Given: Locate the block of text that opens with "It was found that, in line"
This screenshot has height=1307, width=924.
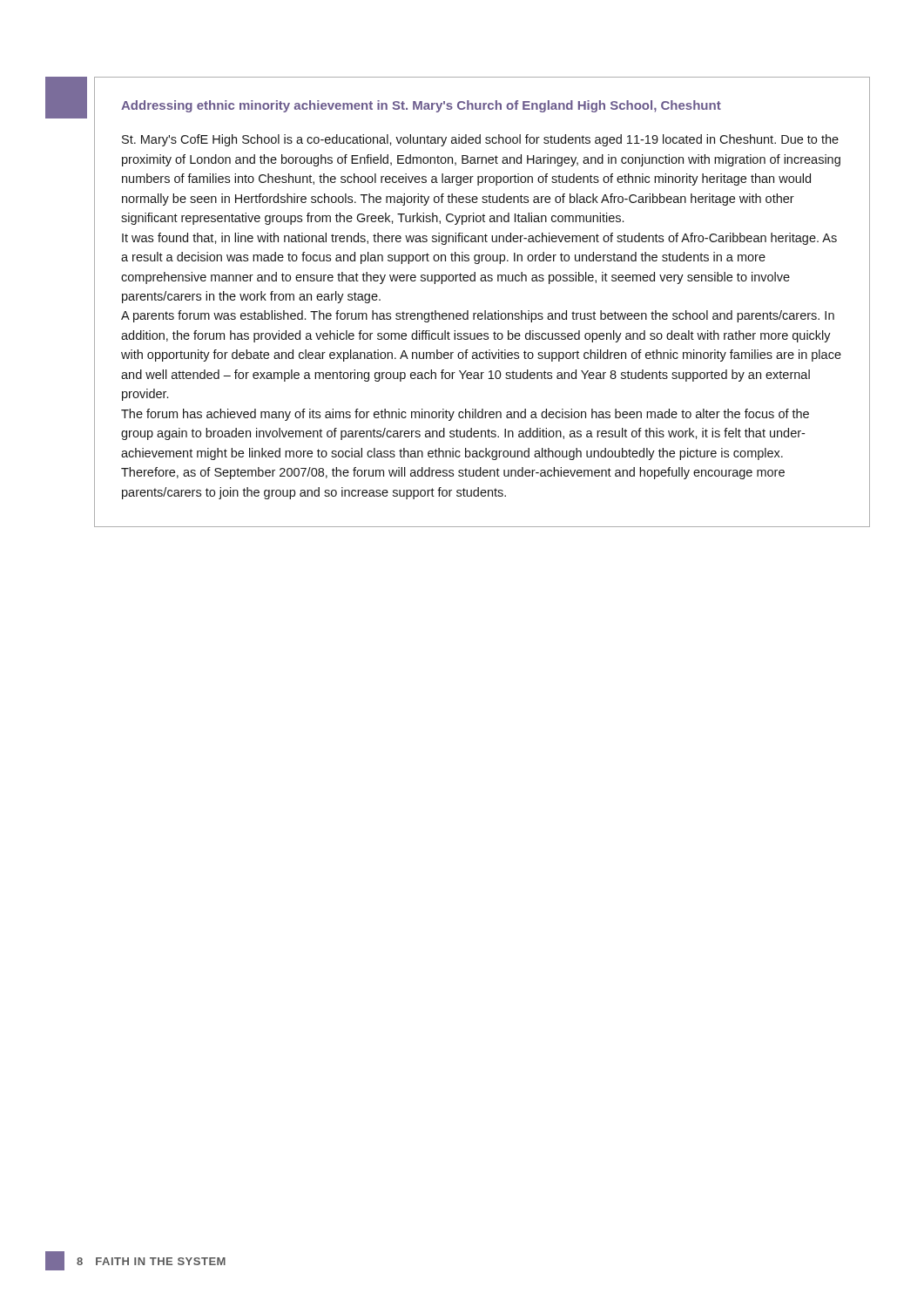Looking at the screenshot, I should click(x=482, y=267).
